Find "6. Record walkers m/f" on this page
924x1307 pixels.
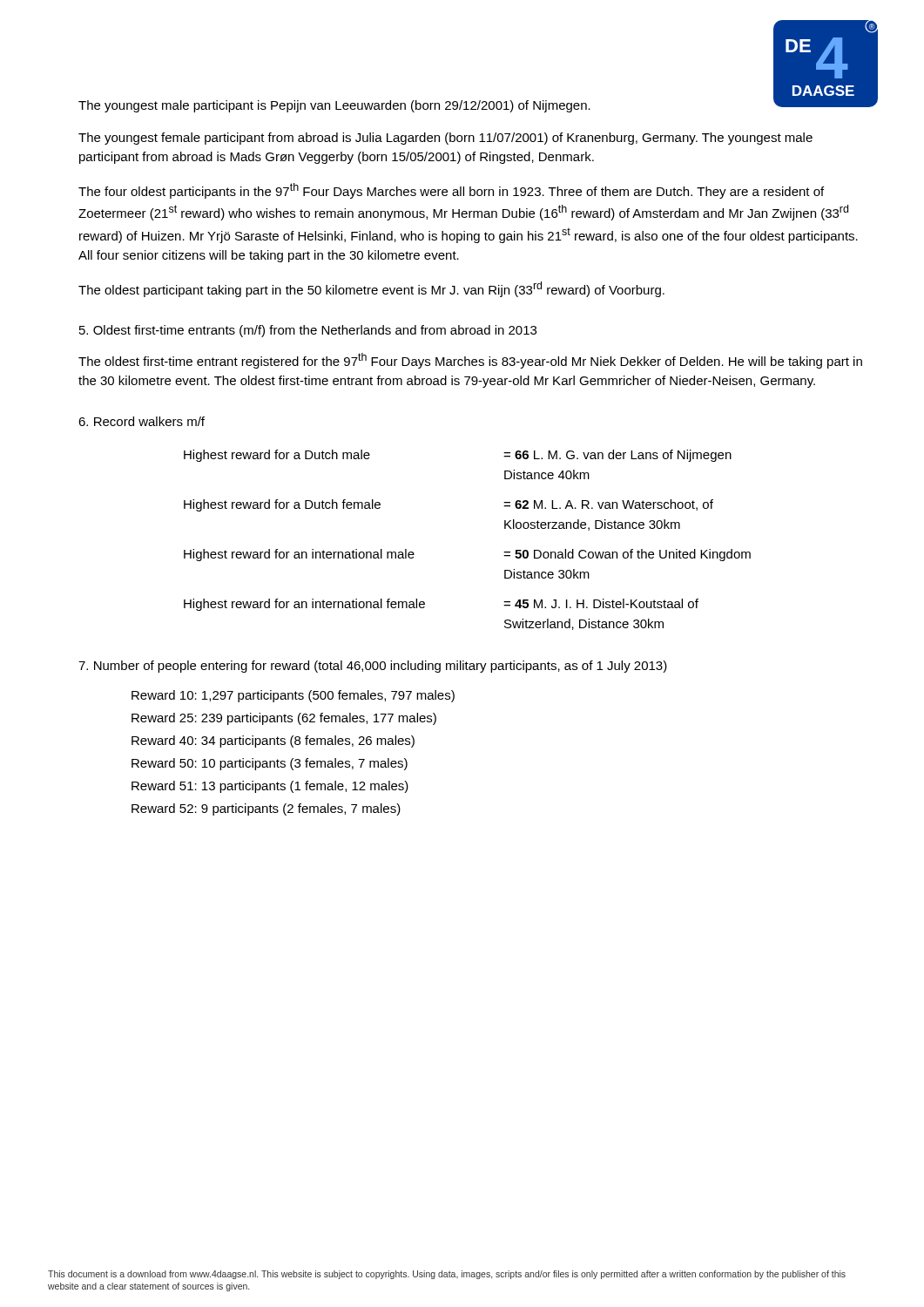tap(142, 421)
